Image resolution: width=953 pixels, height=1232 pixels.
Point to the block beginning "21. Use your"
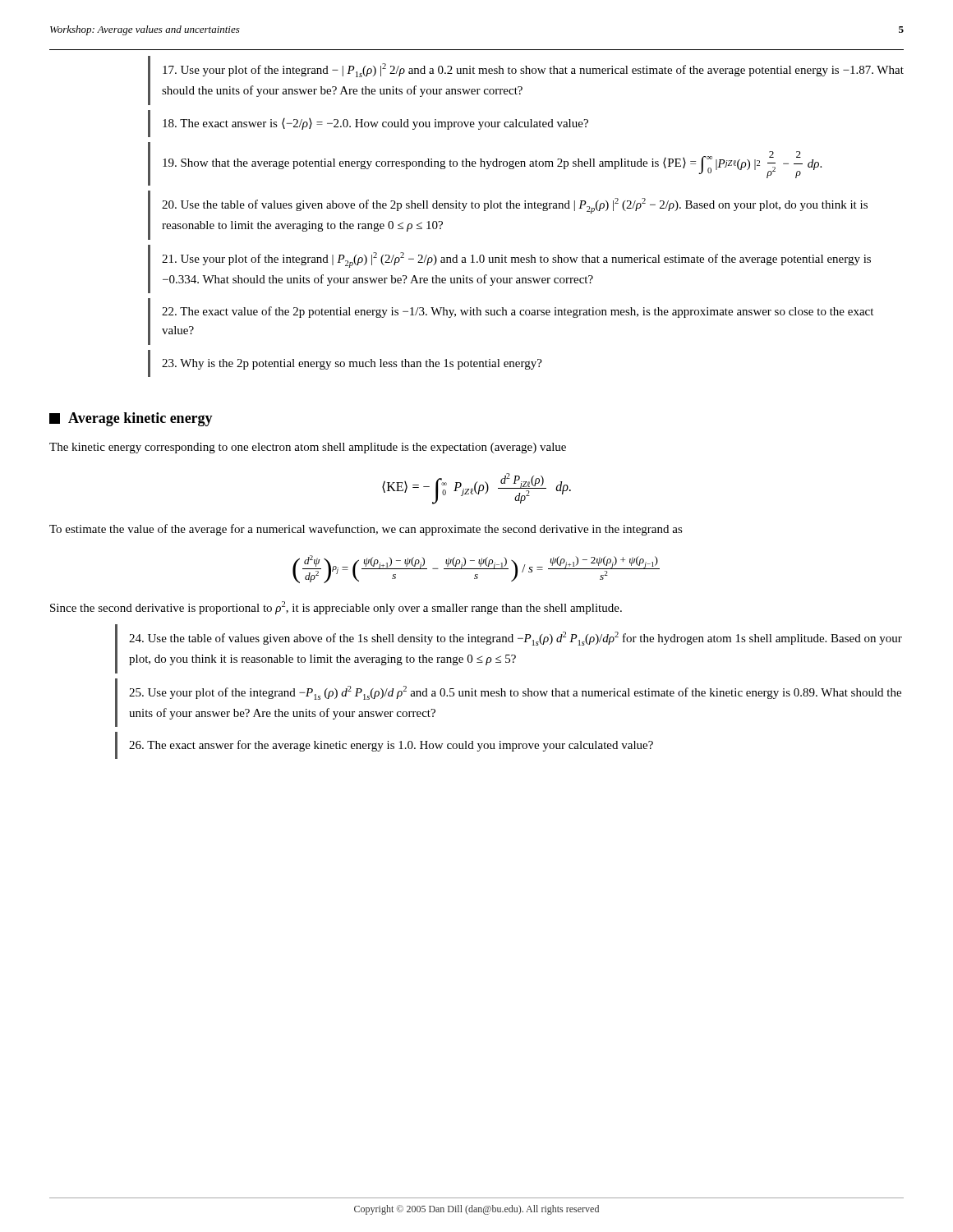pos(517,268)
